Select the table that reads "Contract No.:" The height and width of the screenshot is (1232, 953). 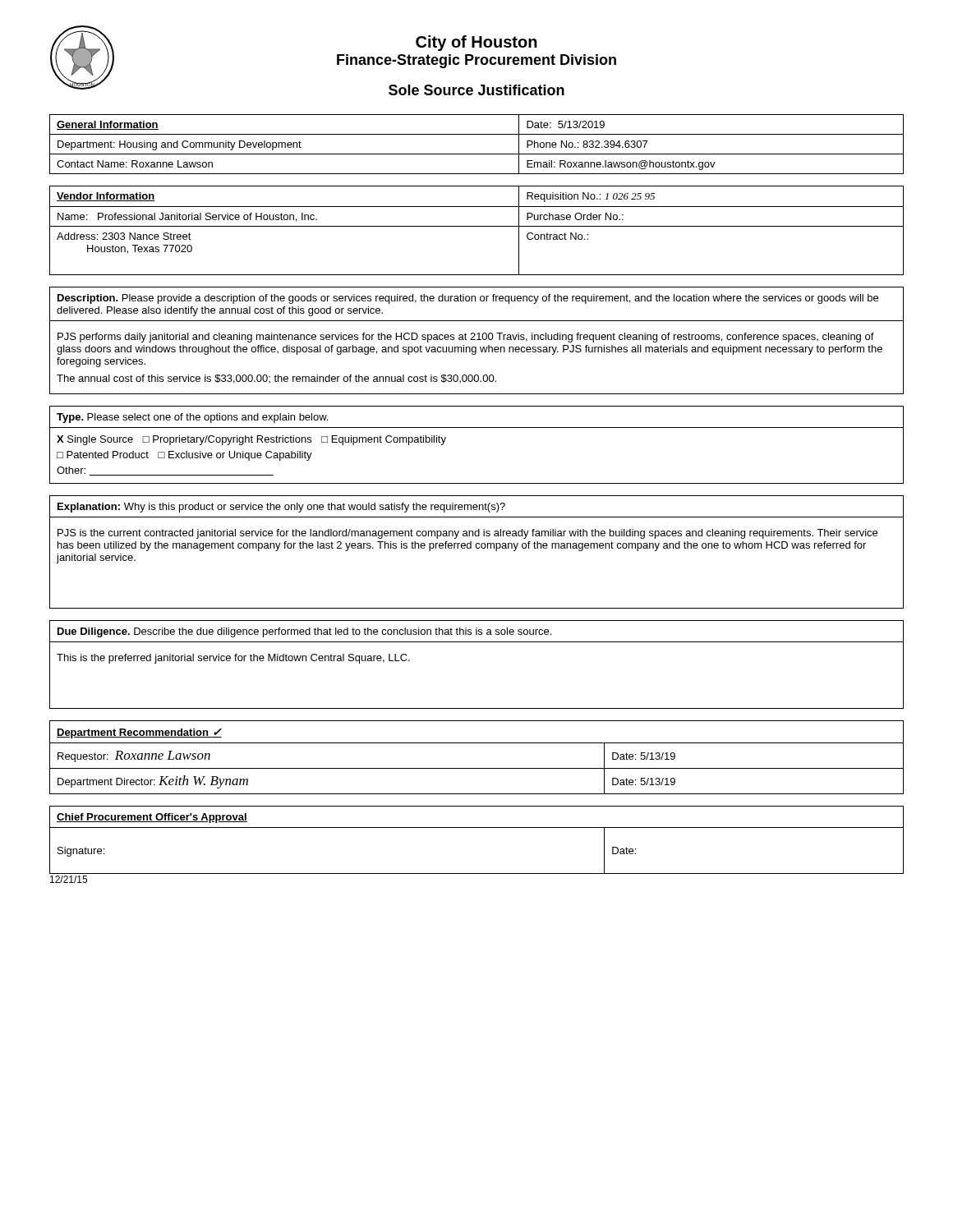[x=476, y=230]
